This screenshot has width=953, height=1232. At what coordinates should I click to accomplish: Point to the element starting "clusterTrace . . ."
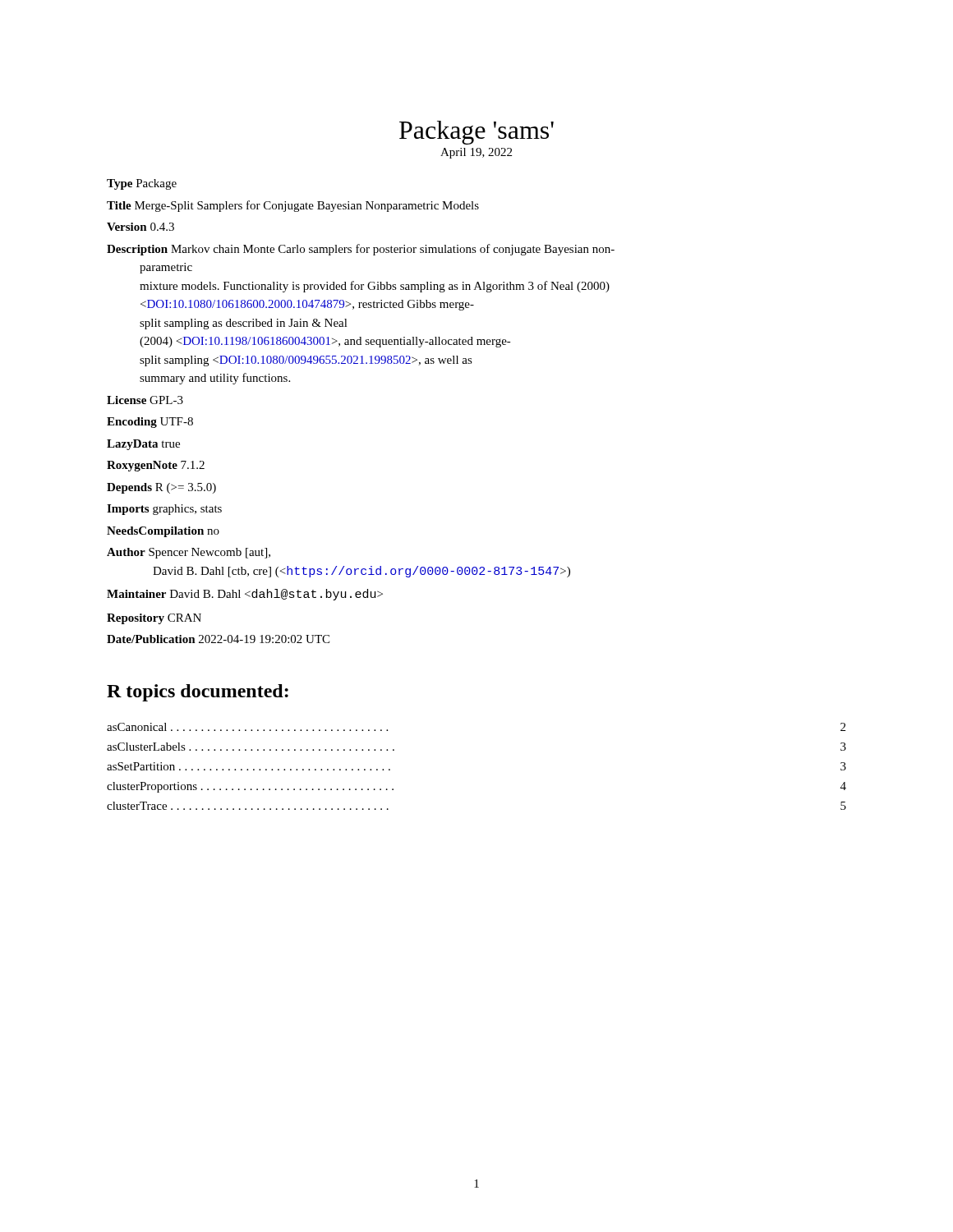[143, 805]
